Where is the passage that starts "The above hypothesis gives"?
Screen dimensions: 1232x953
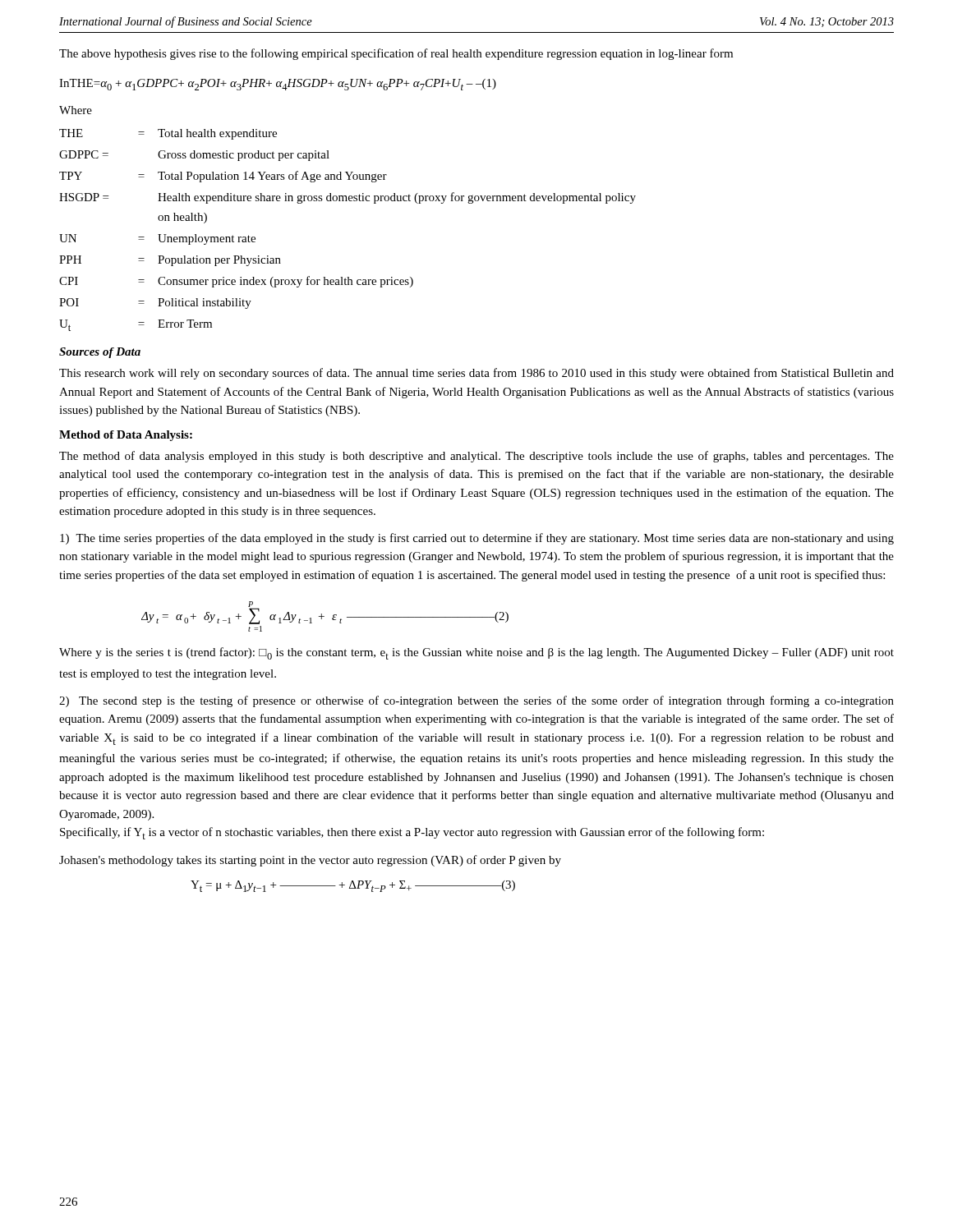point(396,53)
